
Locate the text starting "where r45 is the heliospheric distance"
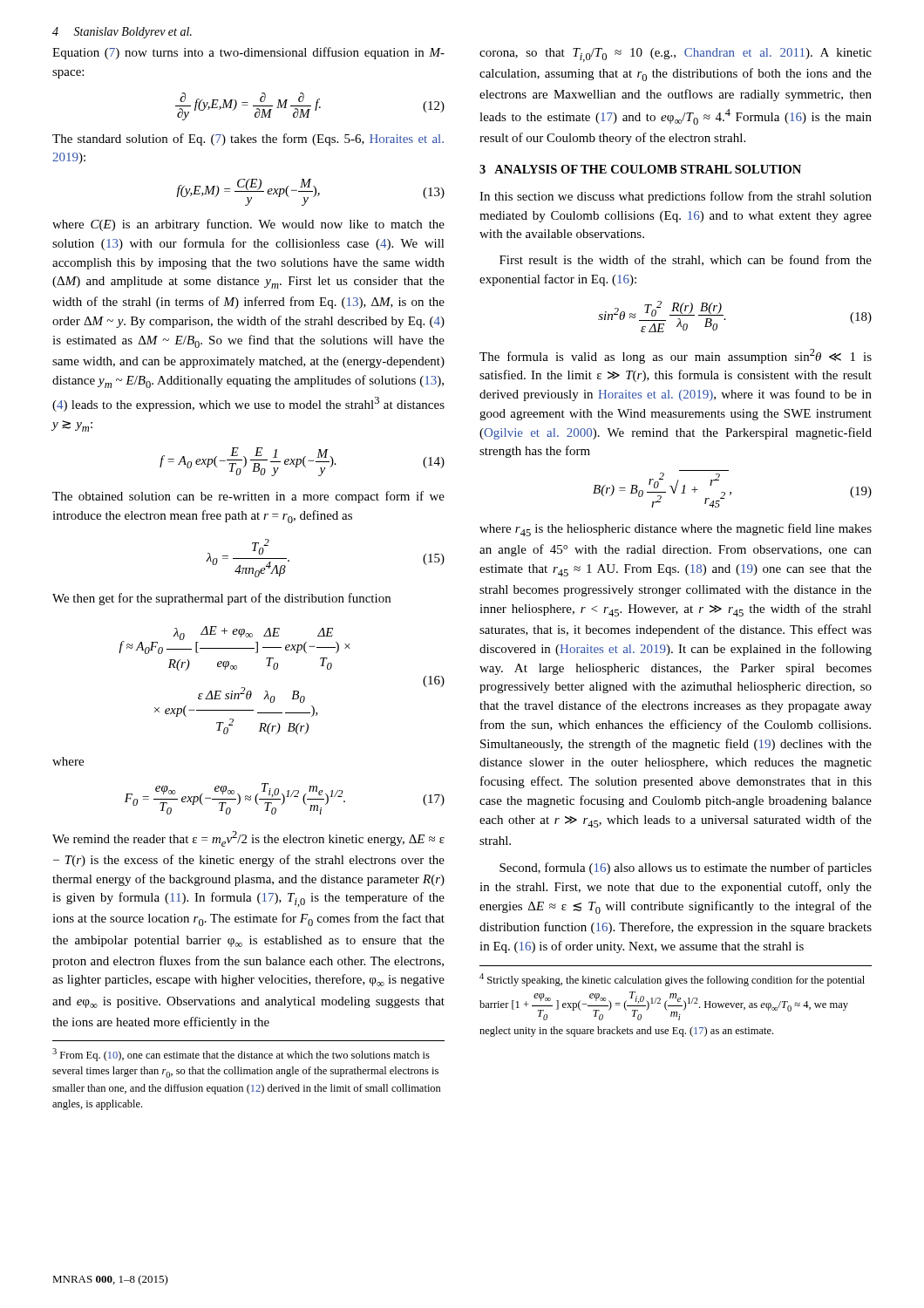click(676, 685)
